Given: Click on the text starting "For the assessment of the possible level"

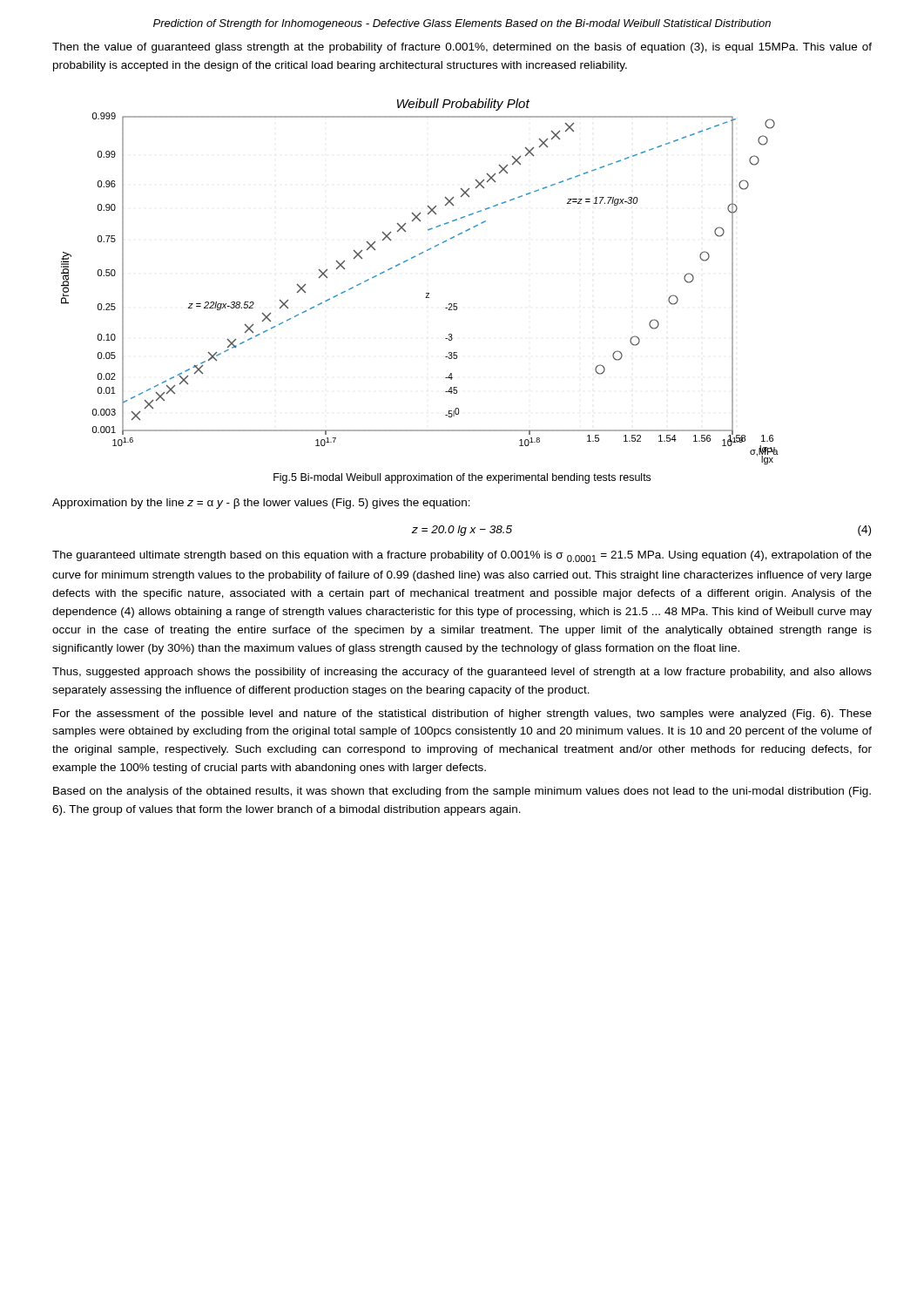Looking at the screenshot, I should tap(462, 740).
